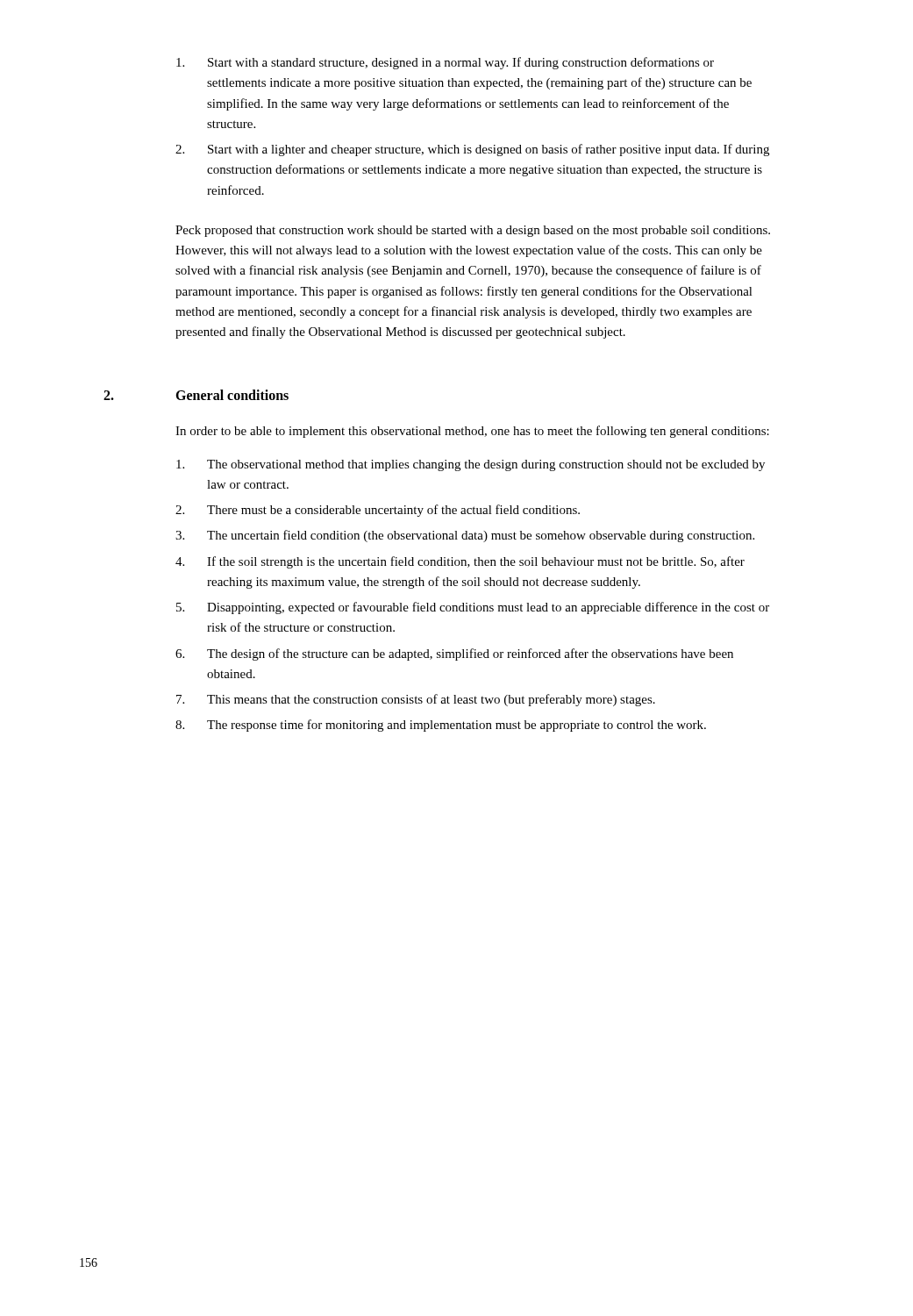Locate the block starting "7. This means"
This screenshot has width=913, height=1316.
point(474,700)
